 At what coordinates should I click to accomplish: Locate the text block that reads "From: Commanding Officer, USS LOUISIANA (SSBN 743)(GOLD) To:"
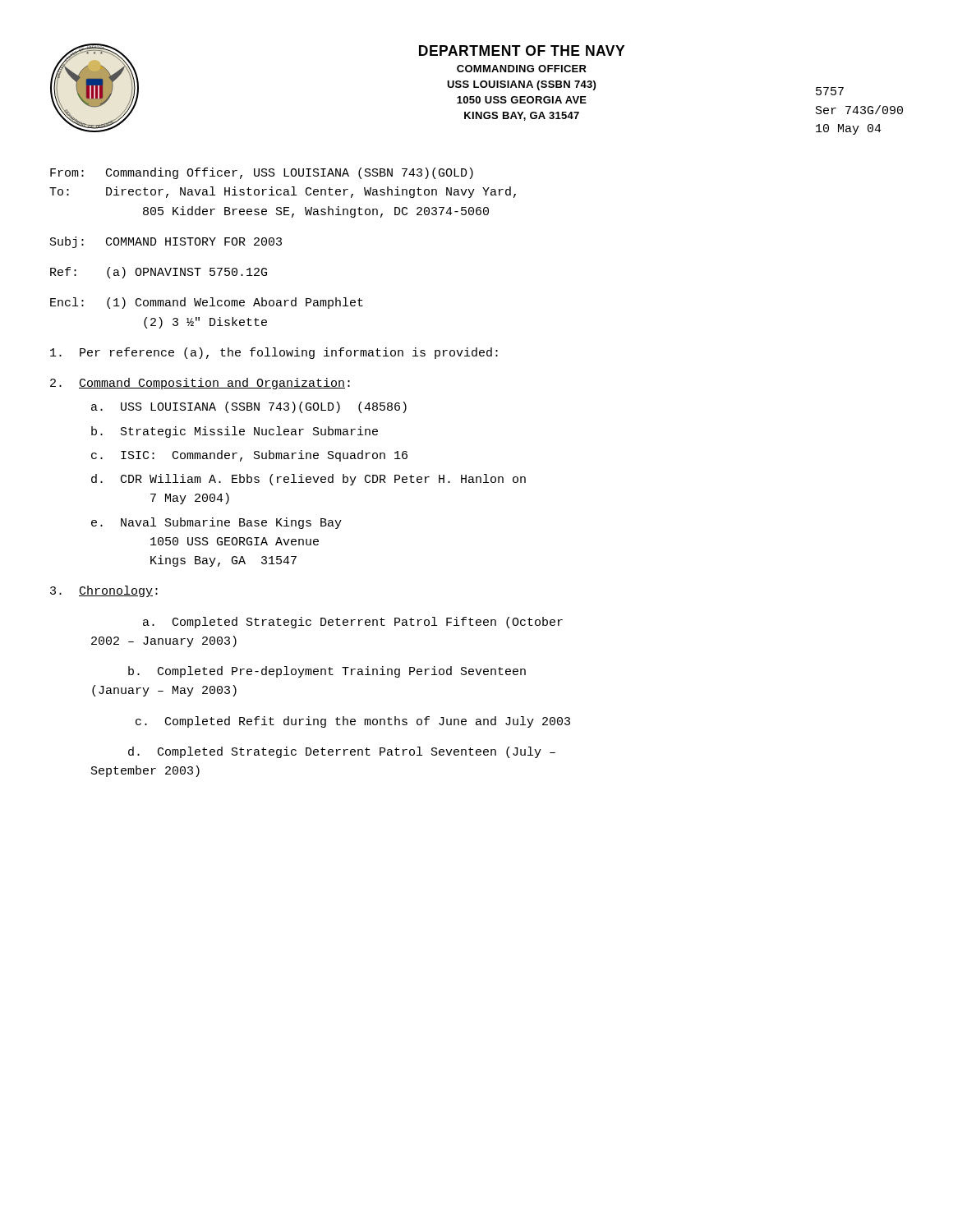476,193
